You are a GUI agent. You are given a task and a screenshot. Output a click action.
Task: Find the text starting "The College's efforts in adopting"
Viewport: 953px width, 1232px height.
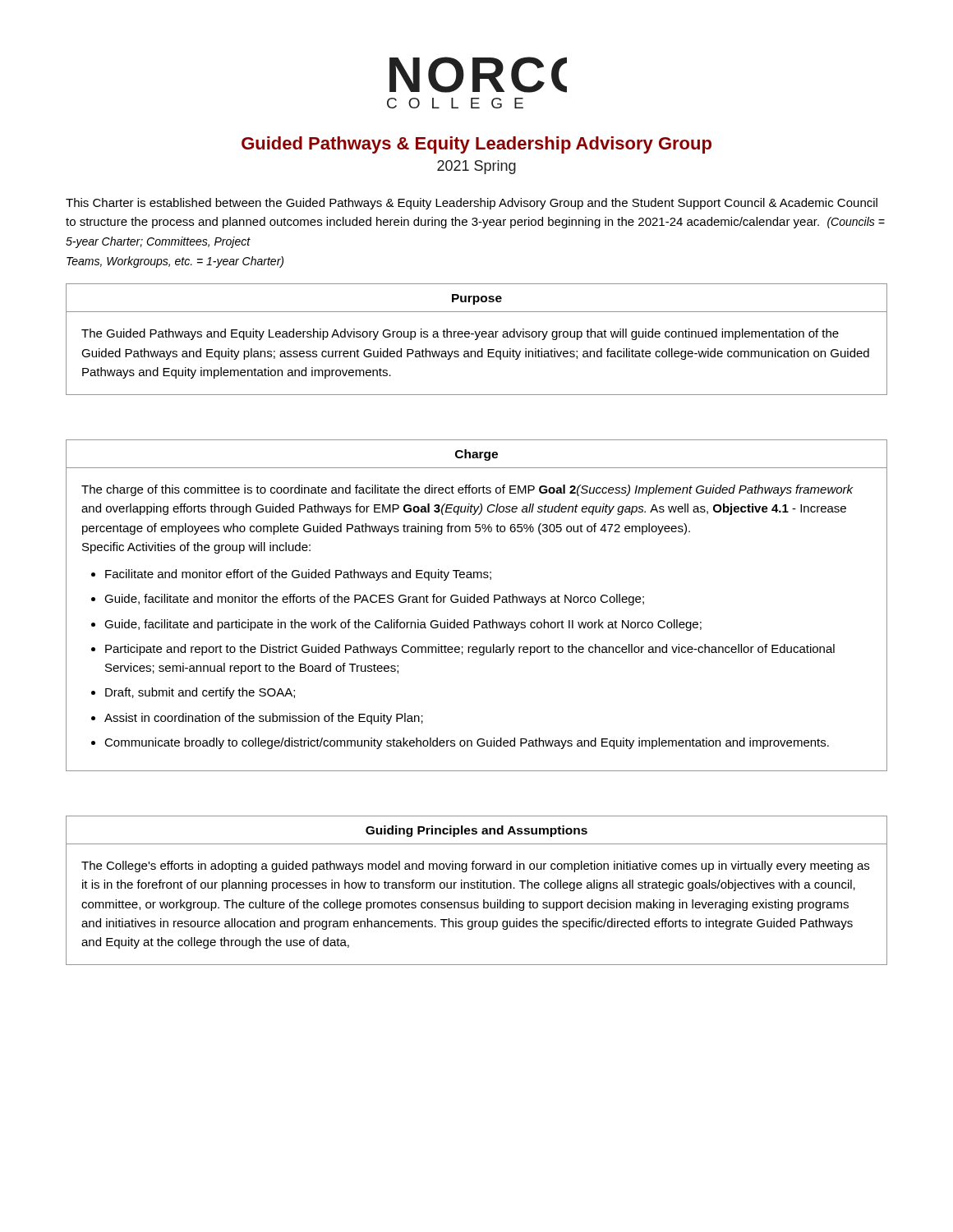476,903
